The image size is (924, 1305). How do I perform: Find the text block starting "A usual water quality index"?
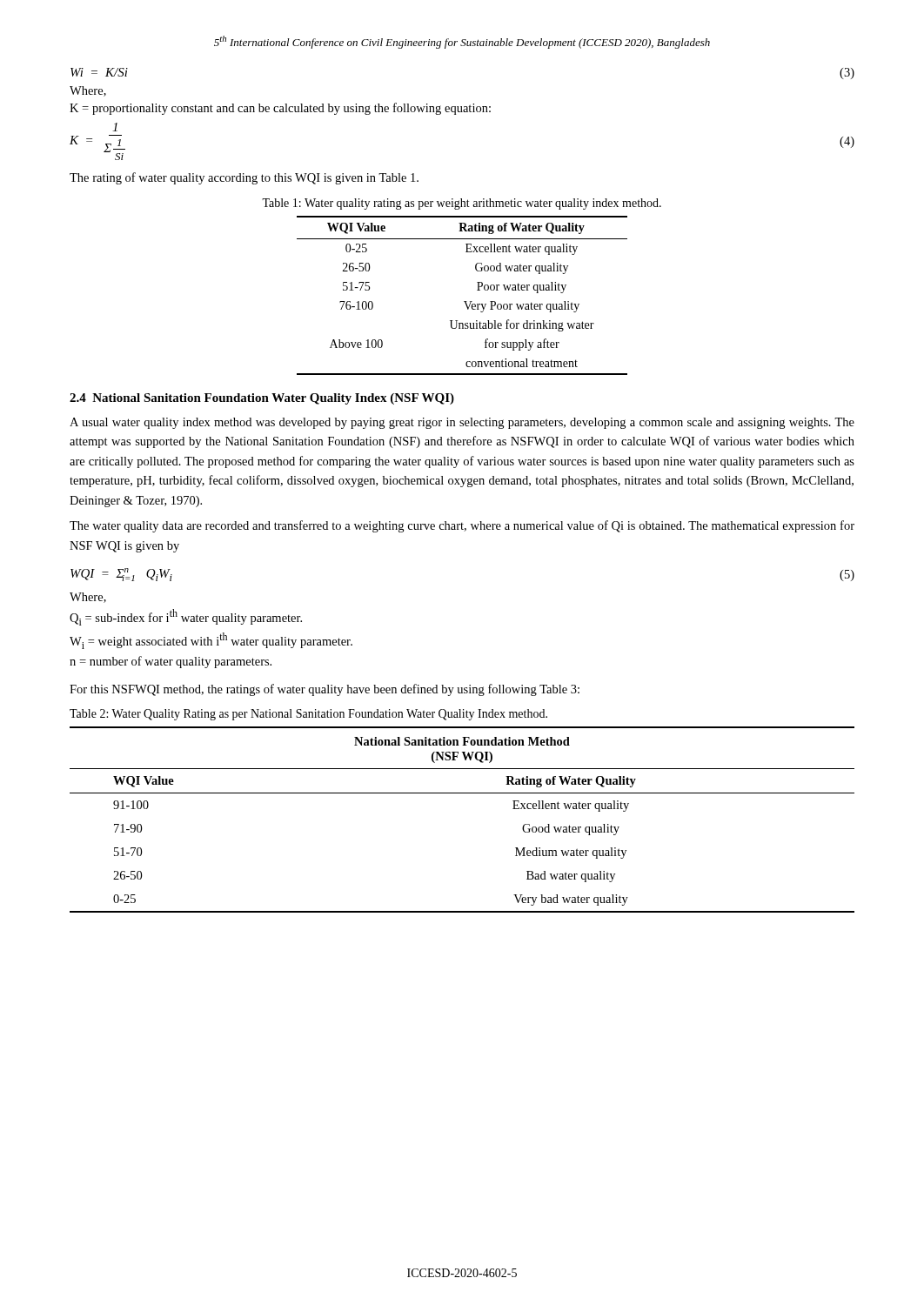[x=462, y=461]
